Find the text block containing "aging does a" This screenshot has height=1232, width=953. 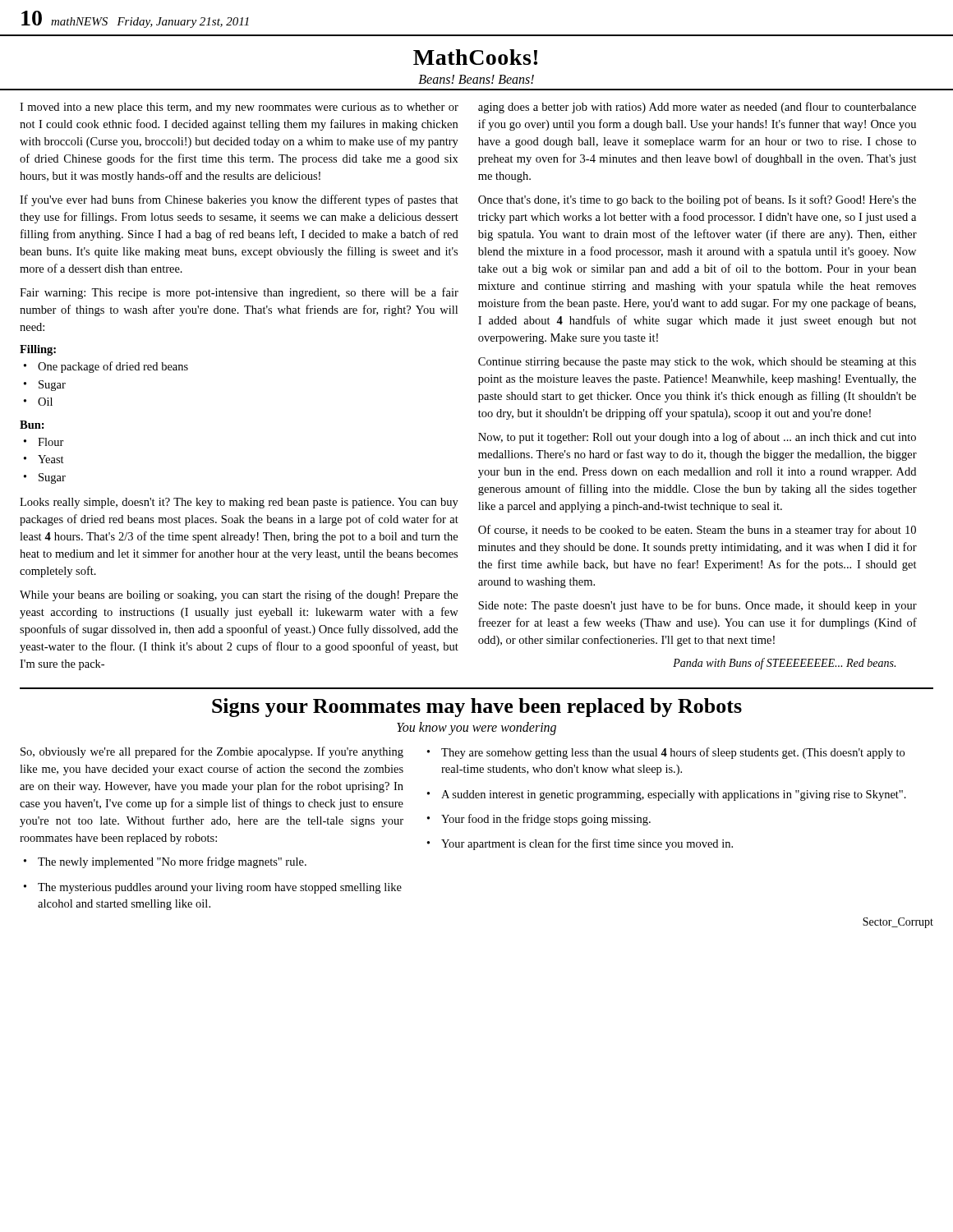pos(697,141)
